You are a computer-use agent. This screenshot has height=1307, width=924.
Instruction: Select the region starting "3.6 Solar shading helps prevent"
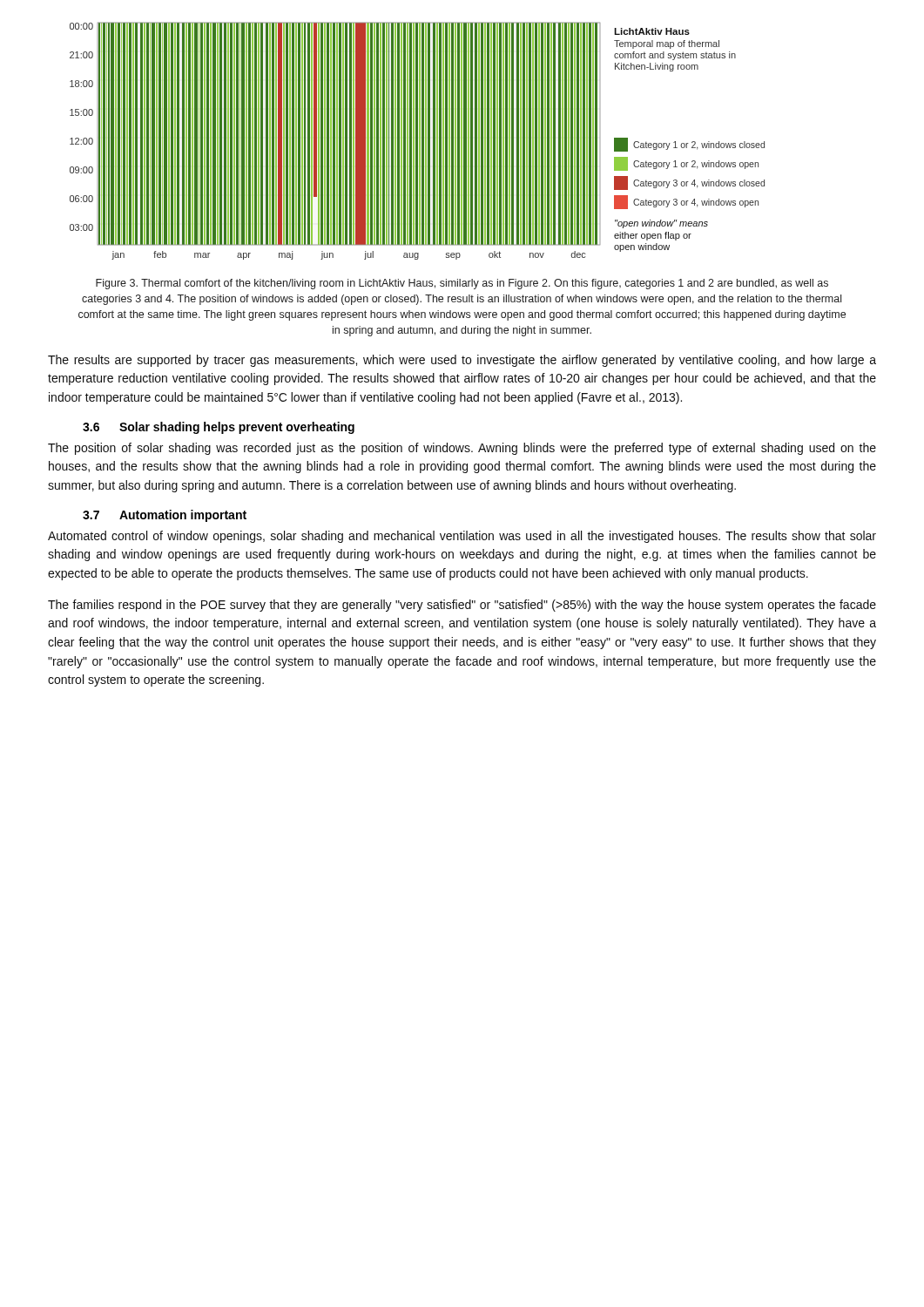pyautogui.click(x=219, y=427)
